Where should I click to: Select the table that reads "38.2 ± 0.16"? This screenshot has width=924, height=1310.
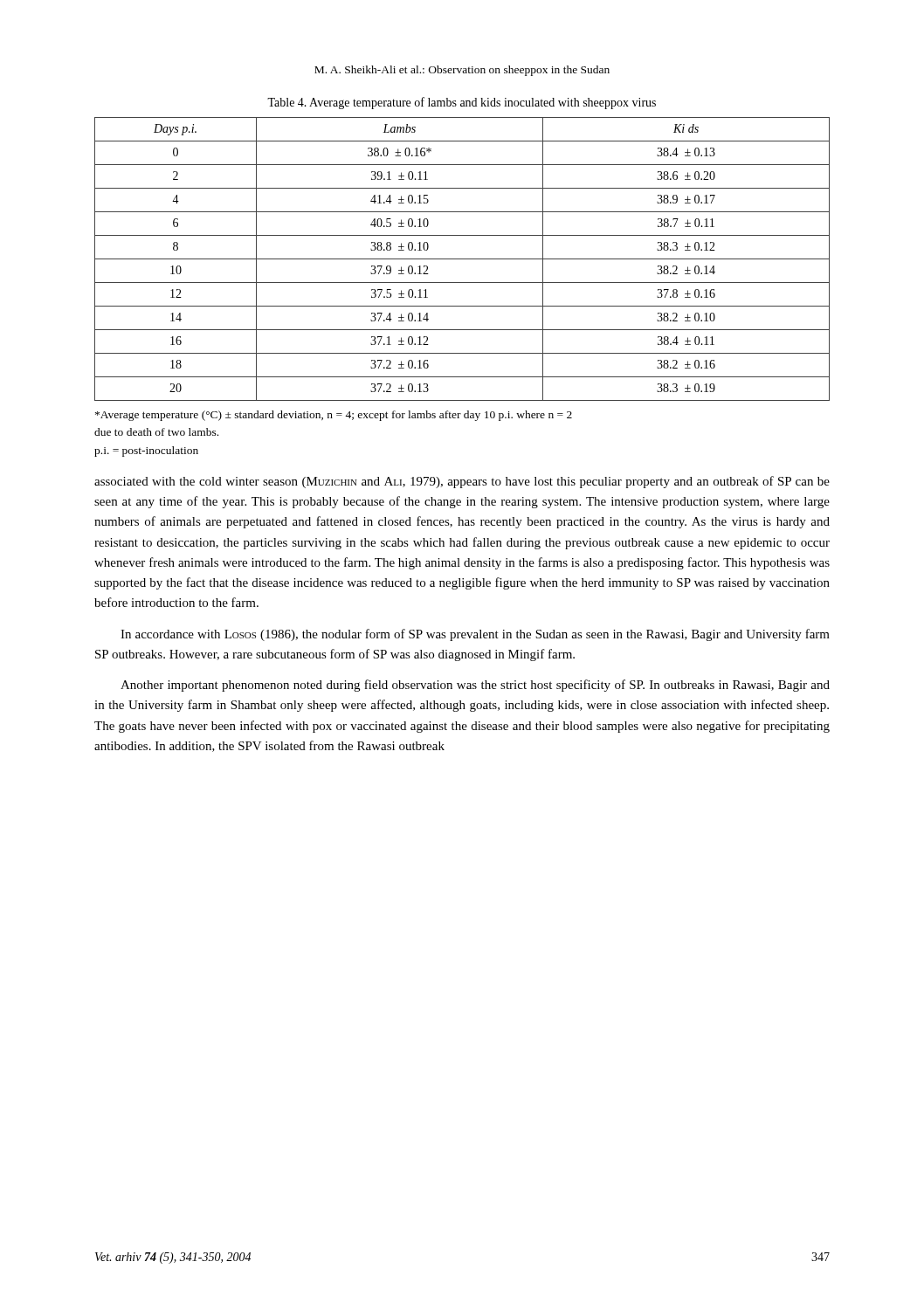(462, 259)
